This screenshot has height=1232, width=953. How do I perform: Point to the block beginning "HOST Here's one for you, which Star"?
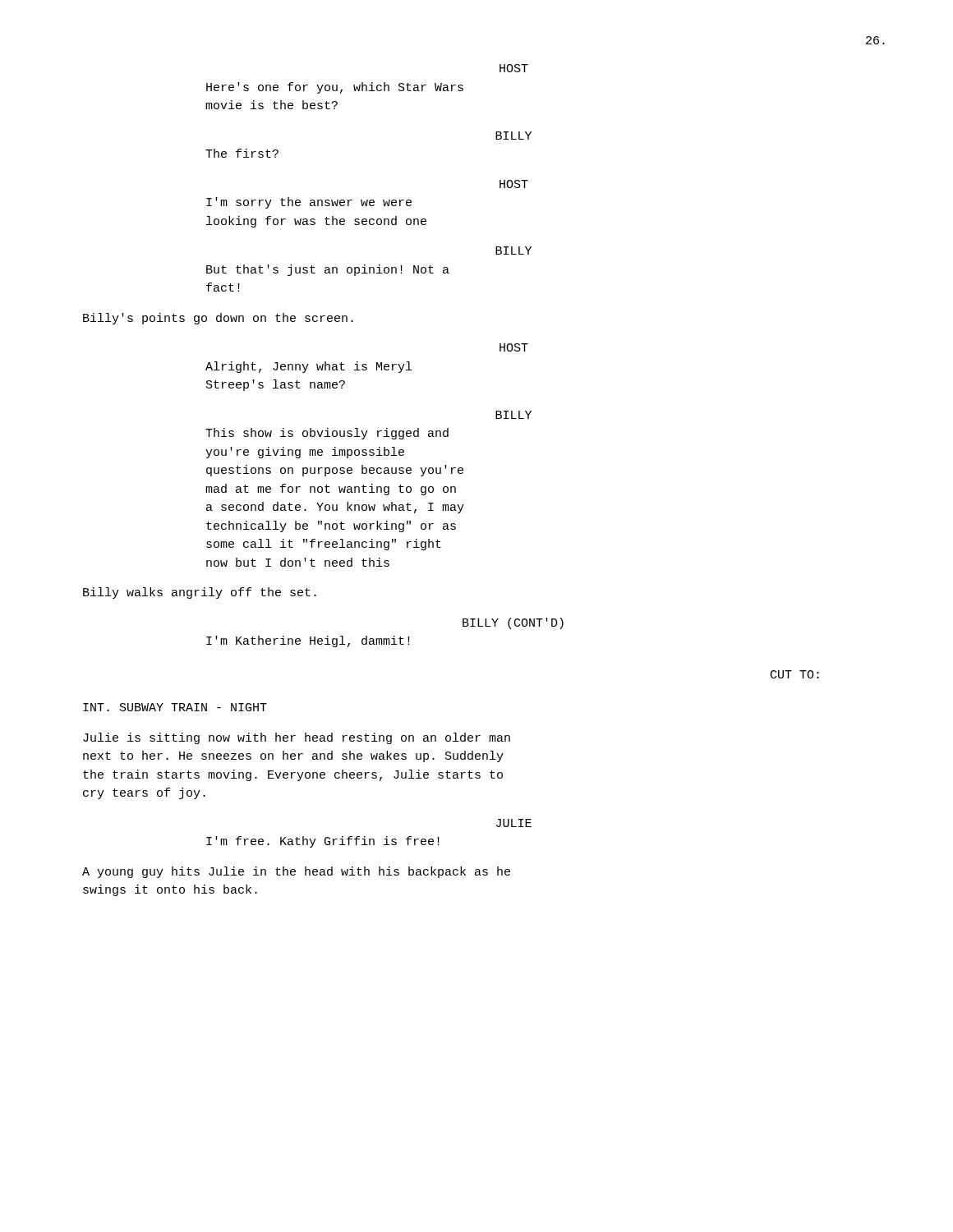coord(514,68)
